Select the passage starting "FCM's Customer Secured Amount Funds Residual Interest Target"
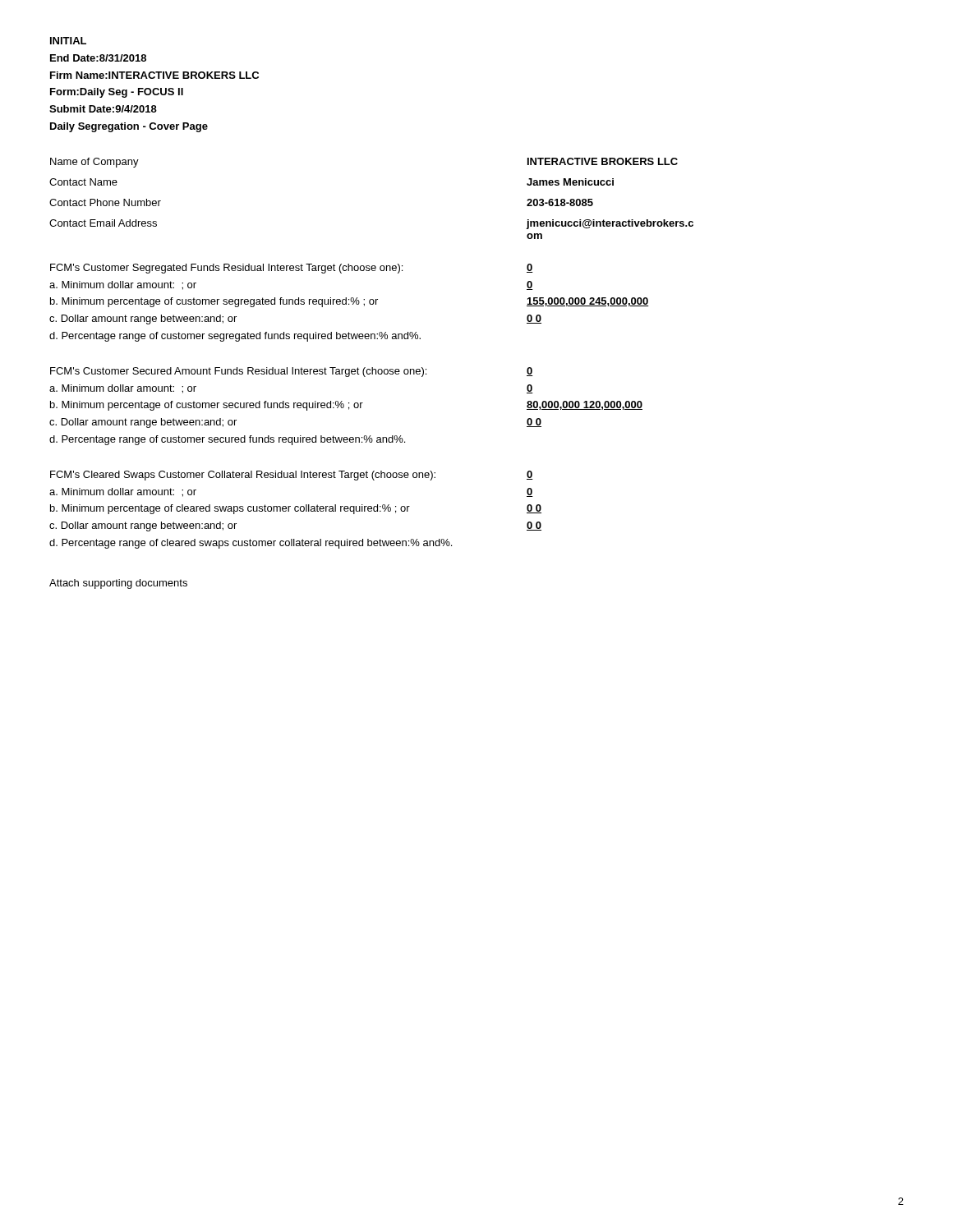The width and height of the screenshot is (953, 1232). pyautogui.click(x=292, y=372)
